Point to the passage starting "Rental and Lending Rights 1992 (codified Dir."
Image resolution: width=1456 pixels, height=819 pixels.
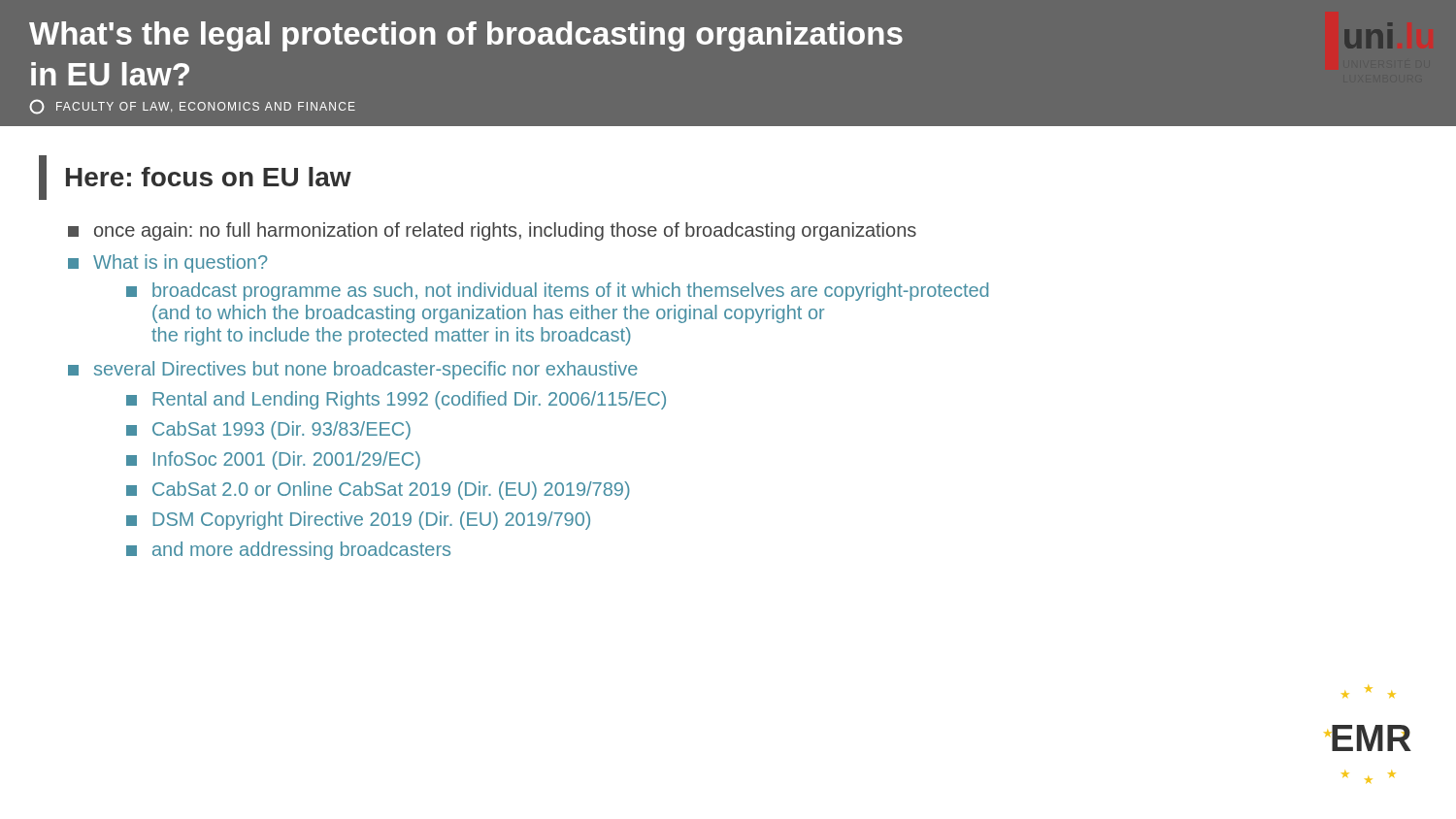tap(397, 399)
